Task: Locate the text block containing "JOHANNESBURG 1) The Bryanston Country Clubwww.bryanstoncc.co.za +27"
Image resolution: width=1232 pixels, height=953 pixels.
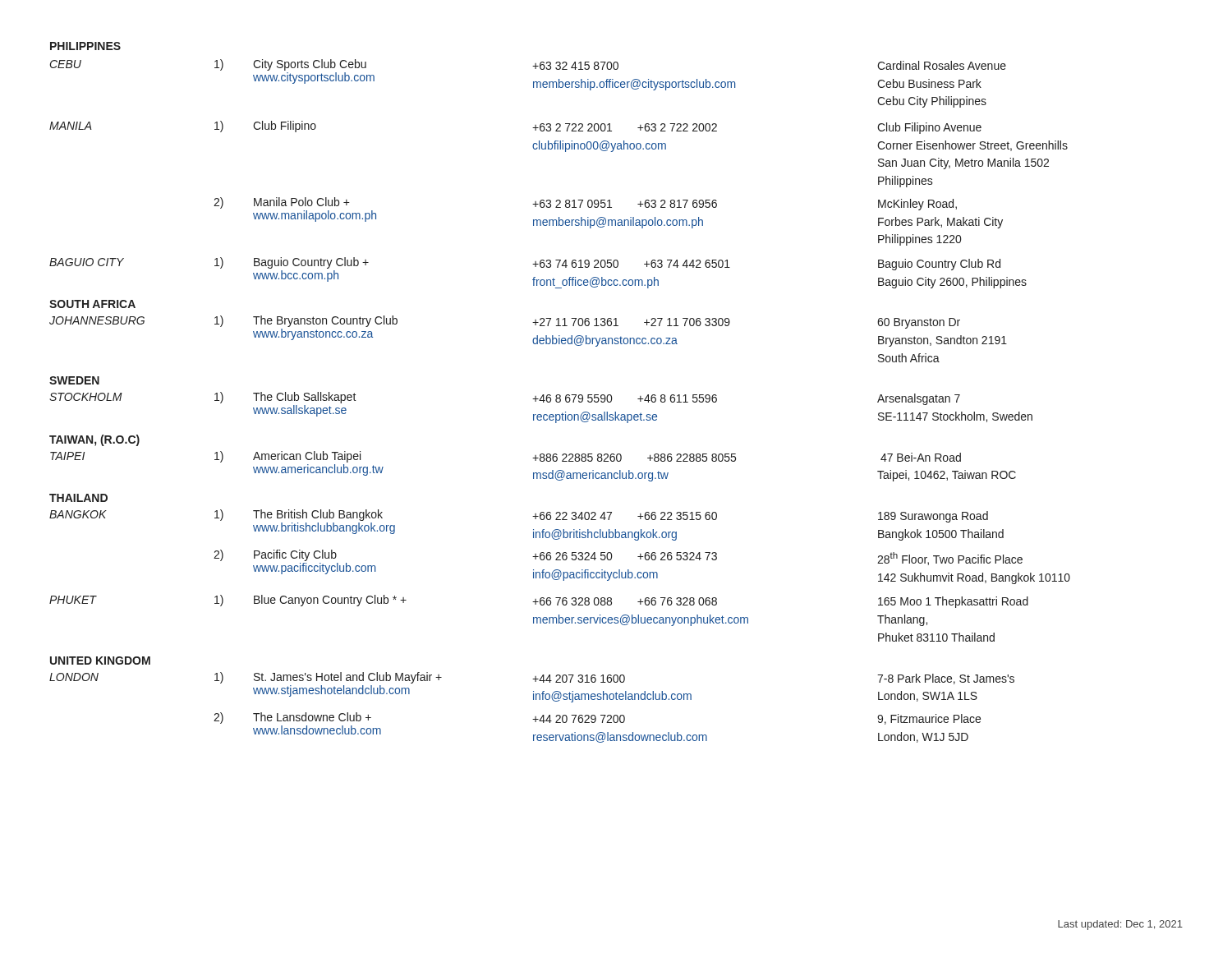Action: pyautogui.click(x=616, y=342)
